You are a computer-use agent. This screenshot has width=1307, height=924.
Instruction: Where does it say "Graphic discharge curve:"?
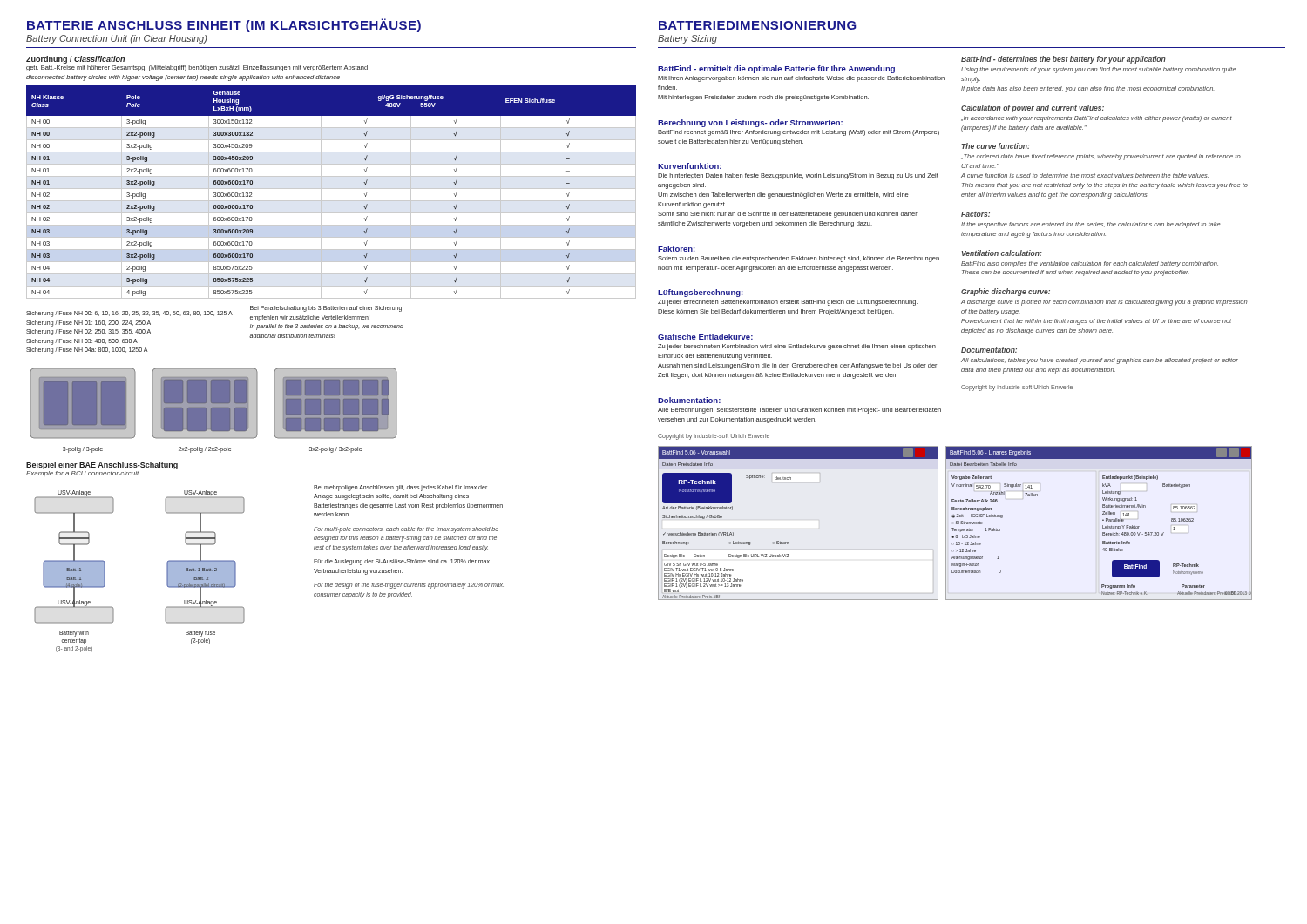pos(1006,292)
